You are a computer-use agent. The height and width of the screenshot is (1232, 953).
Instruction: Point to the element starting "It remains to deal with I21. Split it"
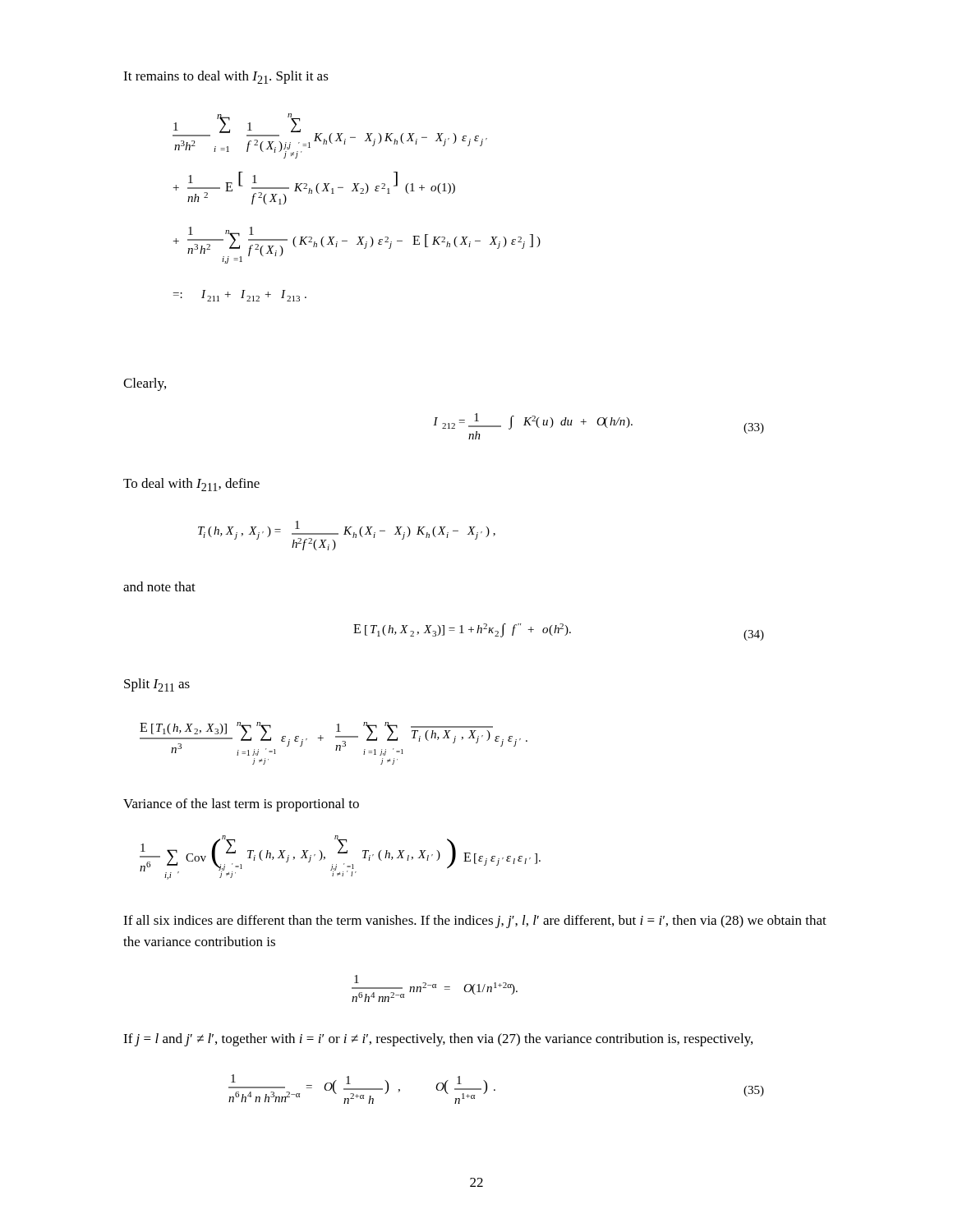tap(226, 77)
